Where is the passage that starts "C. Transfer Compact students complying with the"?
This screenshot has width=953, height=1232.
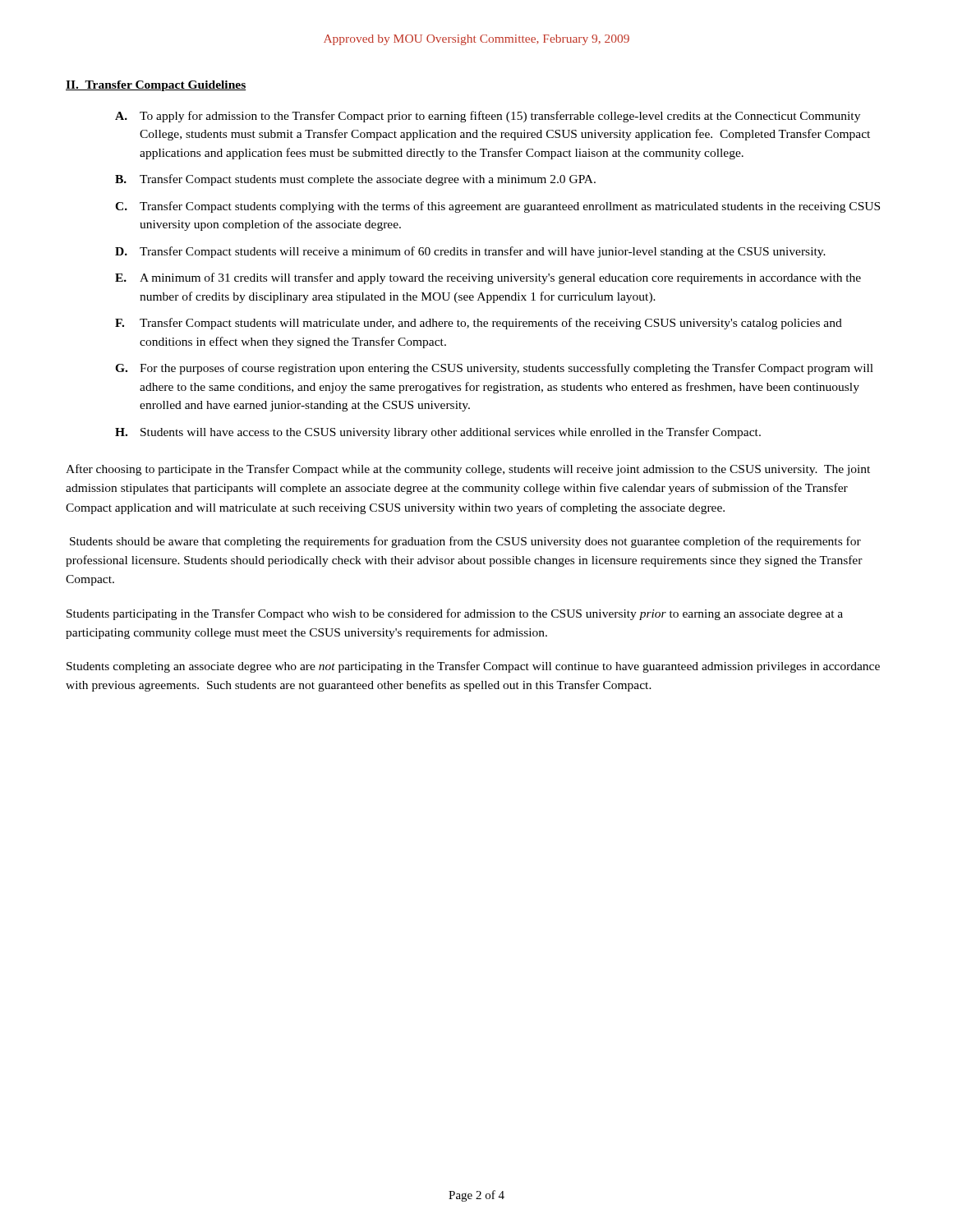click(501, 215)
